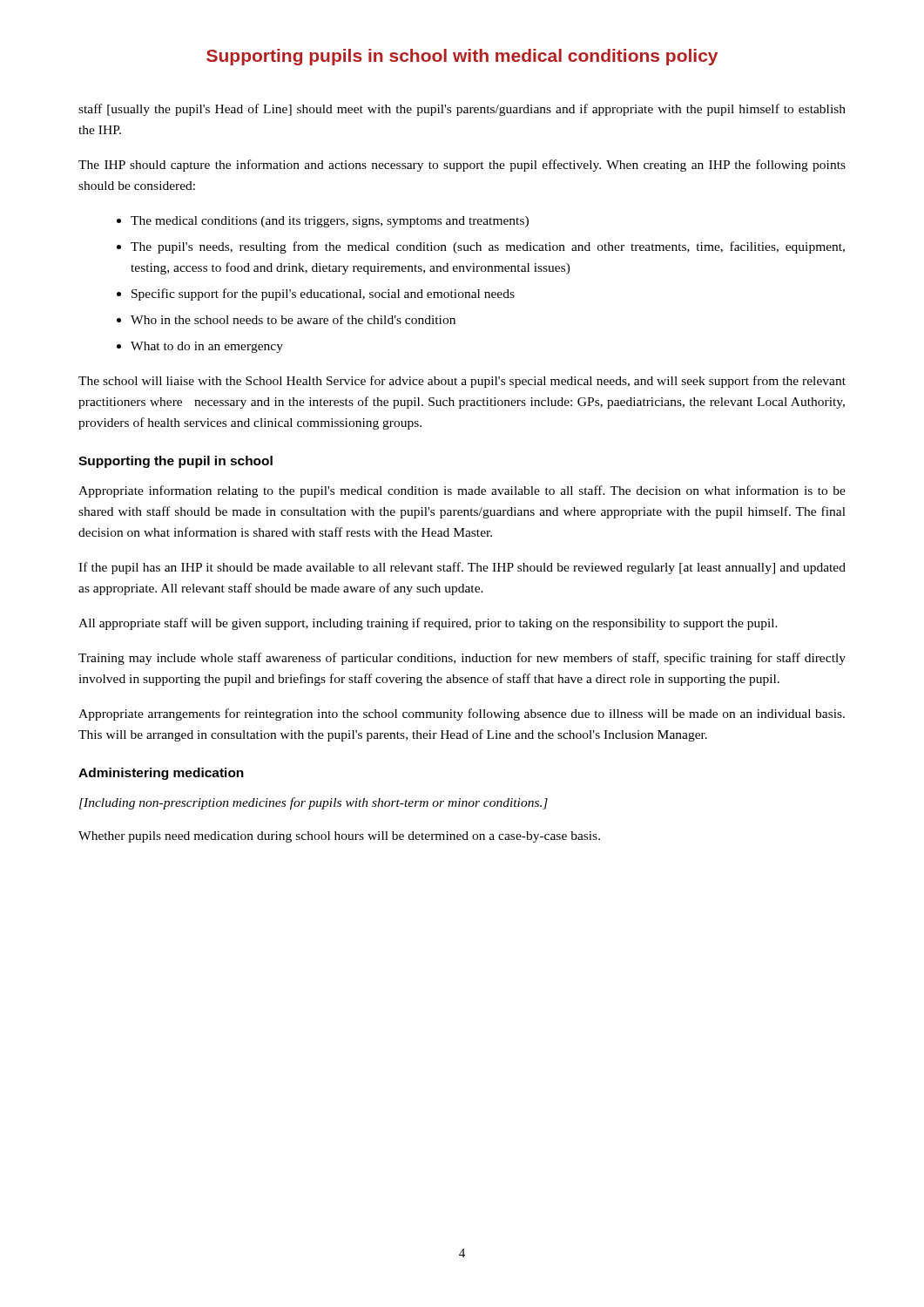The width and height of the screenshot is (924, 1307).
Task: Navigate to the block starting "All appropriate staff will"
Action: click(428, 622)
